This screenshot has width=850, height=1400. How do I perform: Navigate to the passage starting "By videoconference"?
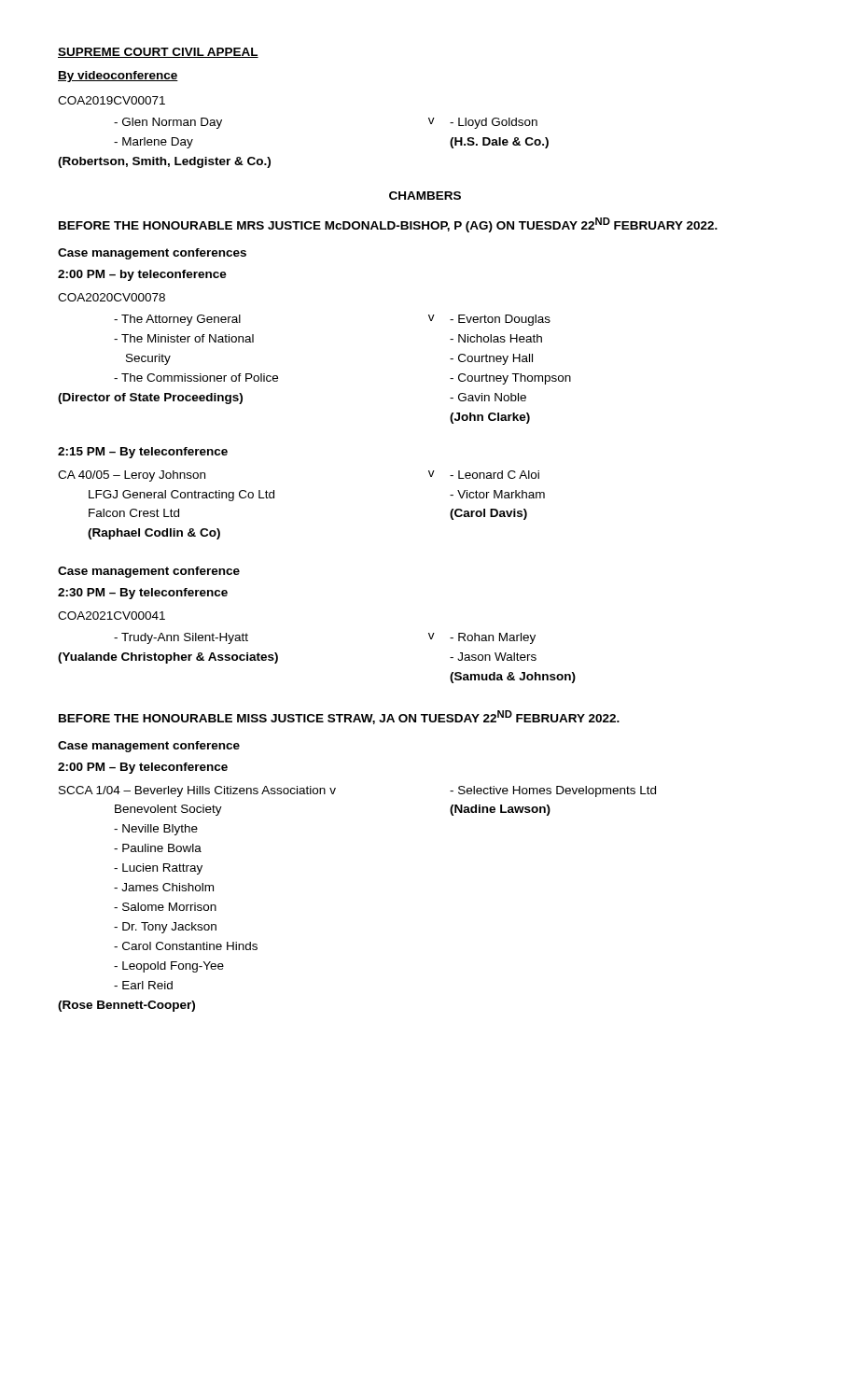(118, 75)
